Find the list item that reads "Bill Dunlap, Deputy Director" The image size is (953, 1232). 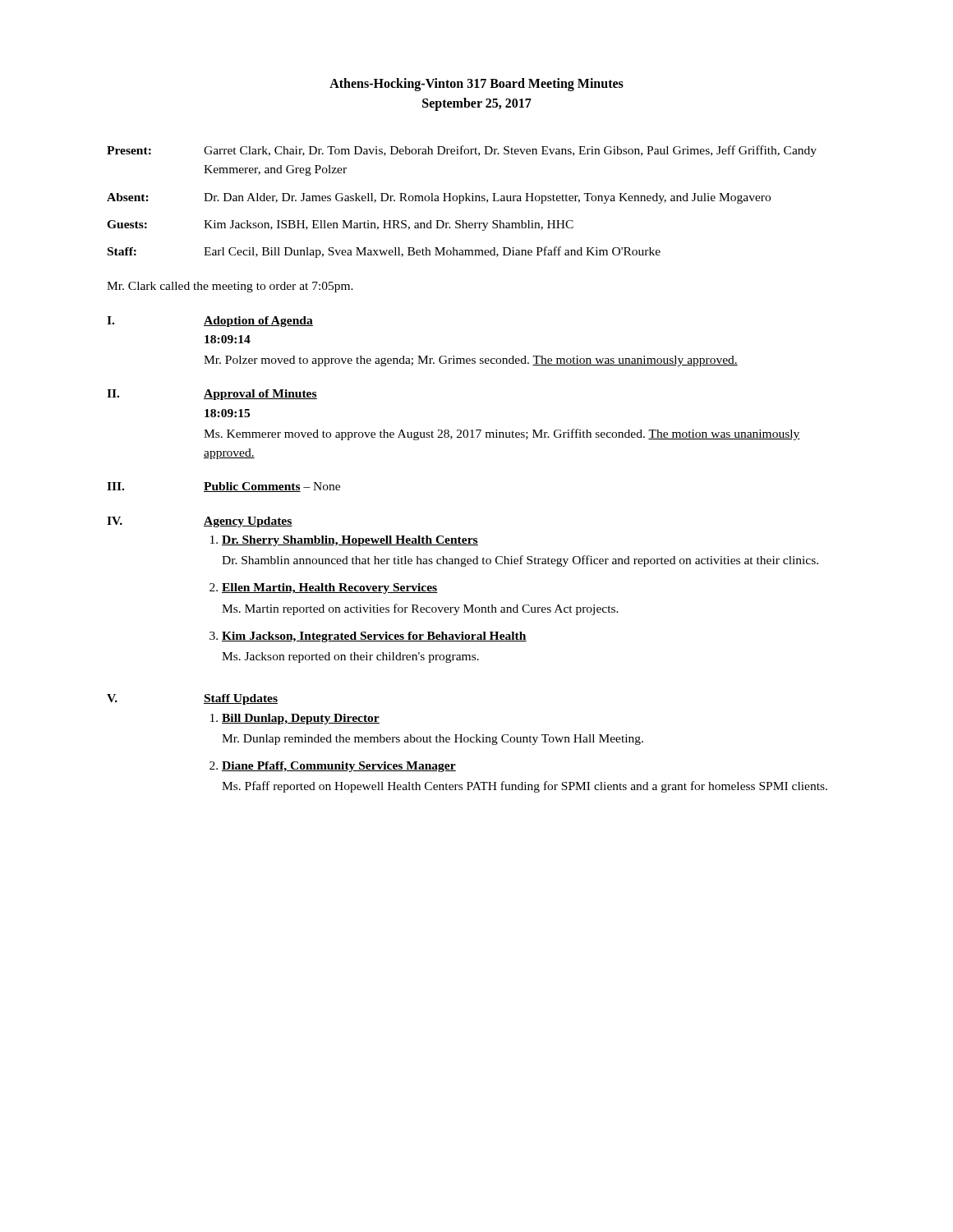coord(534,729)
